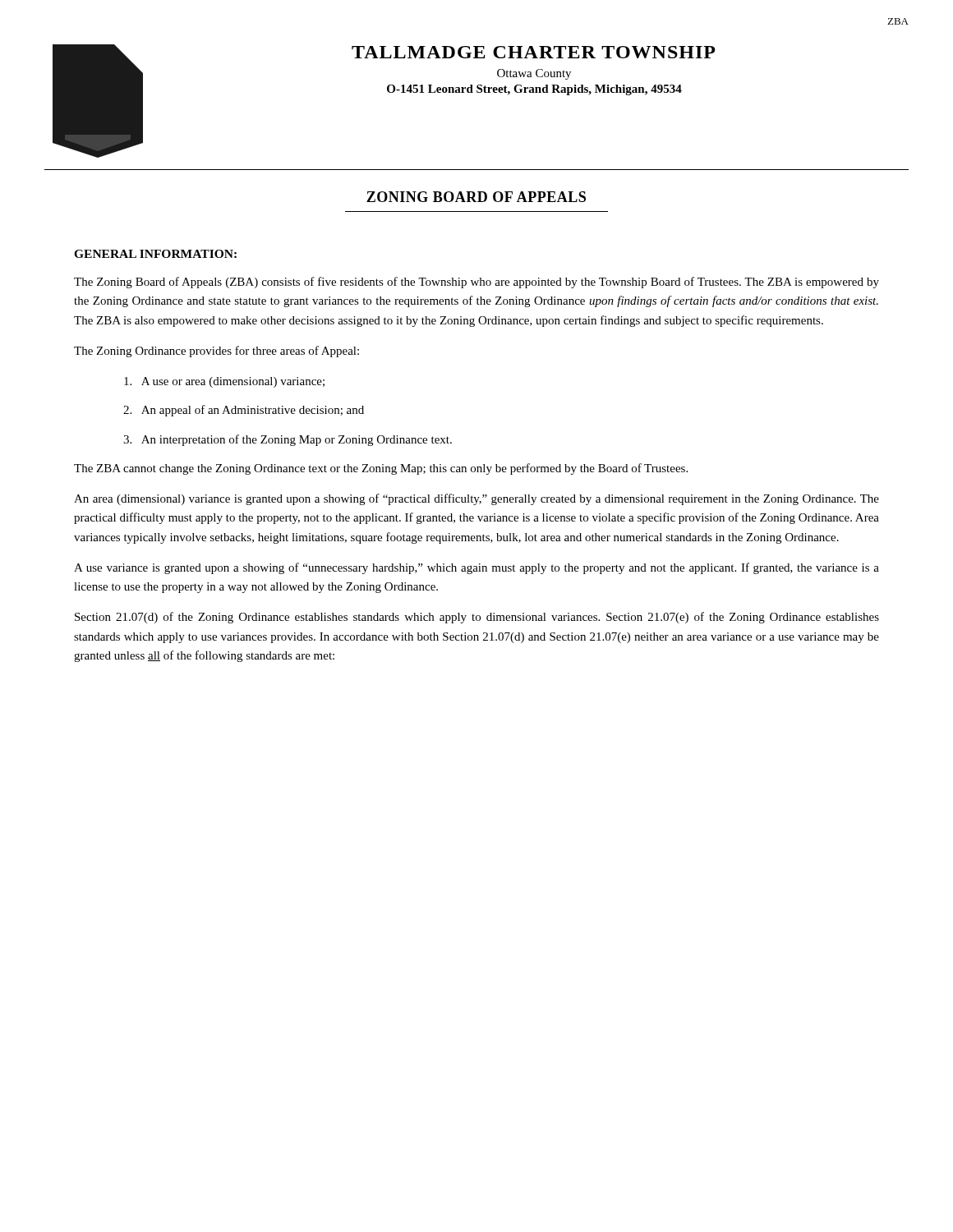The height and width of the screenshot is (1232, 953).
Task: Locate the region starting "3. An interpretation"
Action: pyautogui.click(x=288, y=439)
